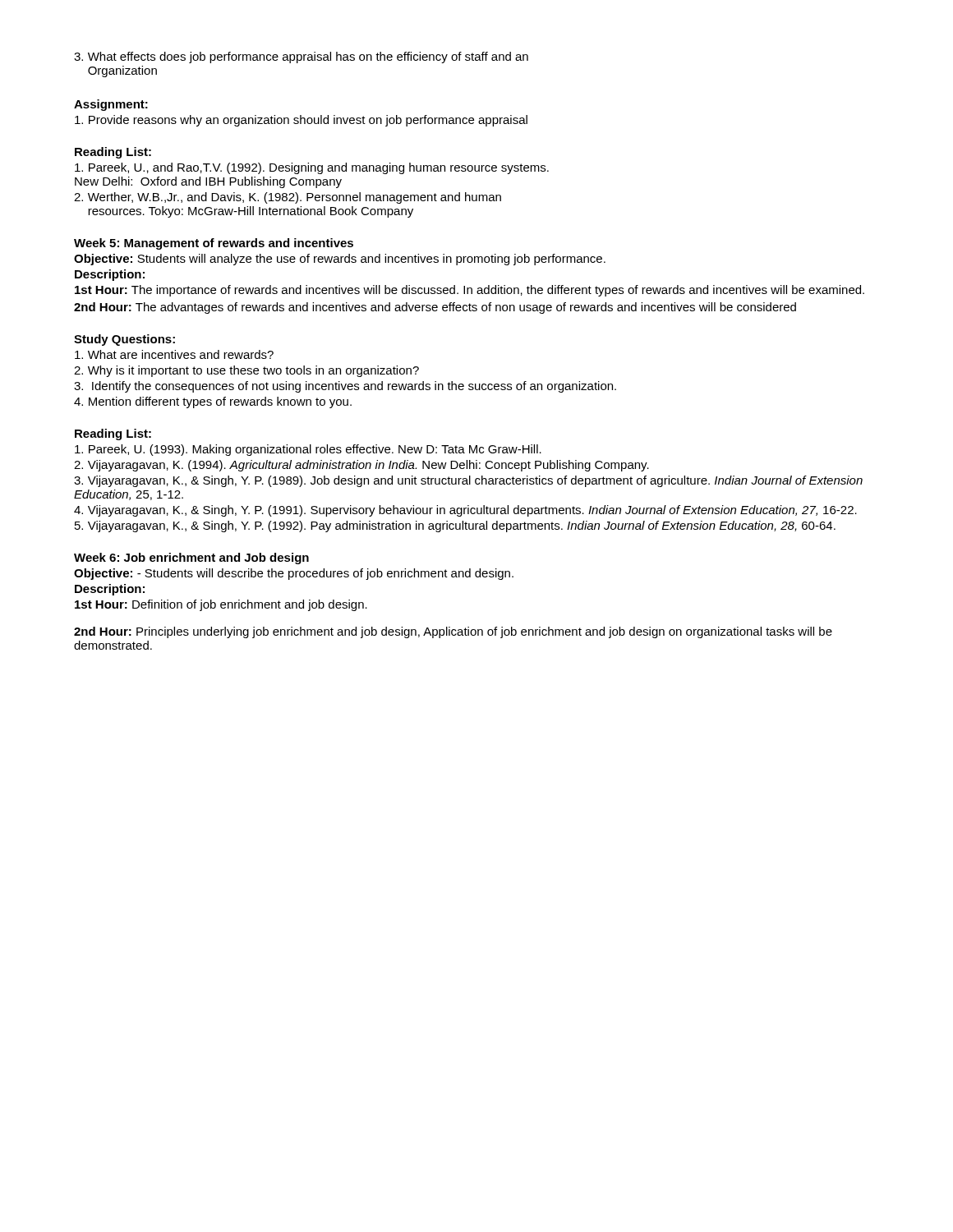Where is the passage that starts "Objective: Students will analyze"?
953x1232 pixels.
coord(340,258)
